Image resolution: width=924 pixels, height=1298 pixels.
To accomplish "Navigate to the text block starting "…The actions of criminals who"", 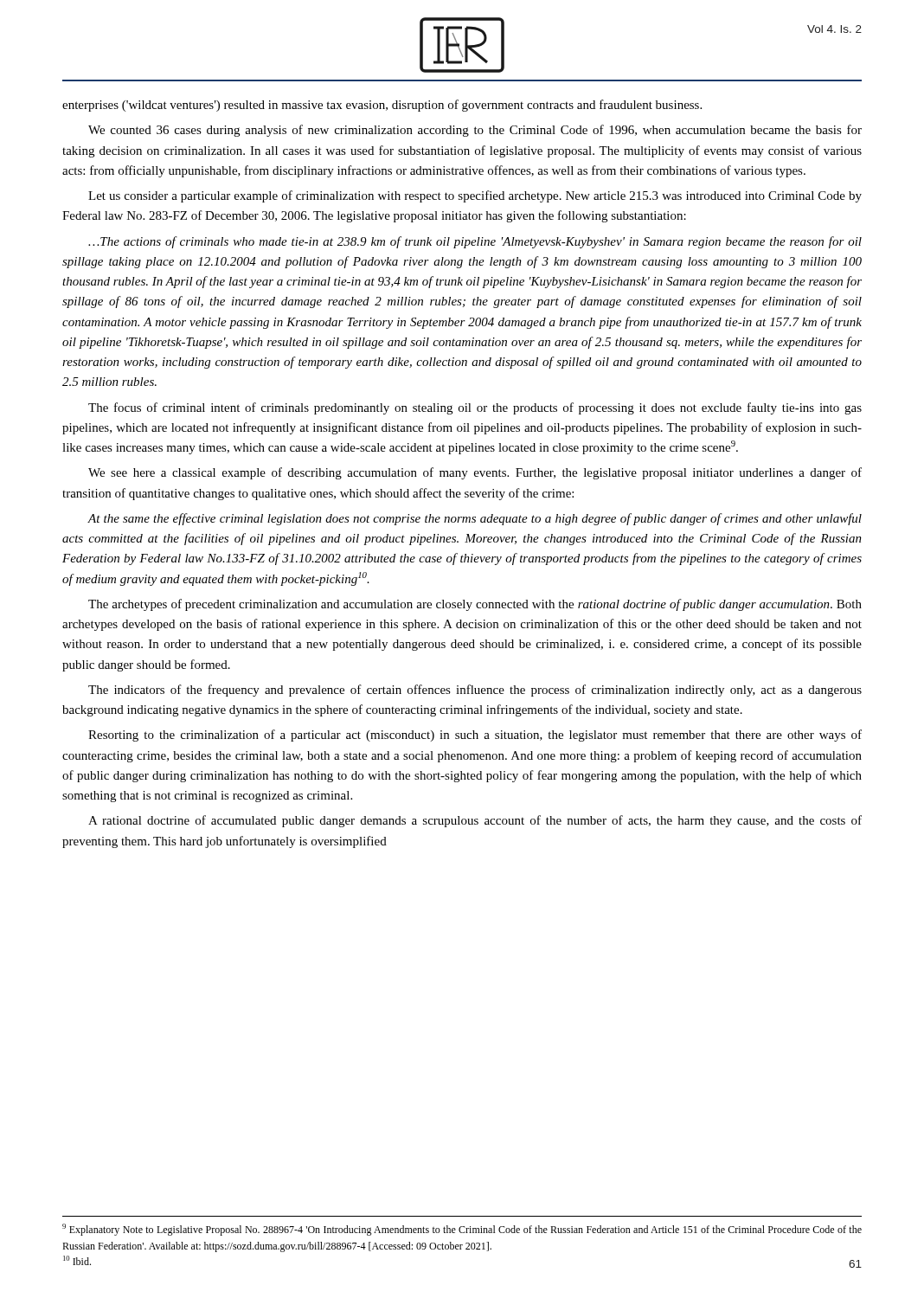I will point(462,312).
